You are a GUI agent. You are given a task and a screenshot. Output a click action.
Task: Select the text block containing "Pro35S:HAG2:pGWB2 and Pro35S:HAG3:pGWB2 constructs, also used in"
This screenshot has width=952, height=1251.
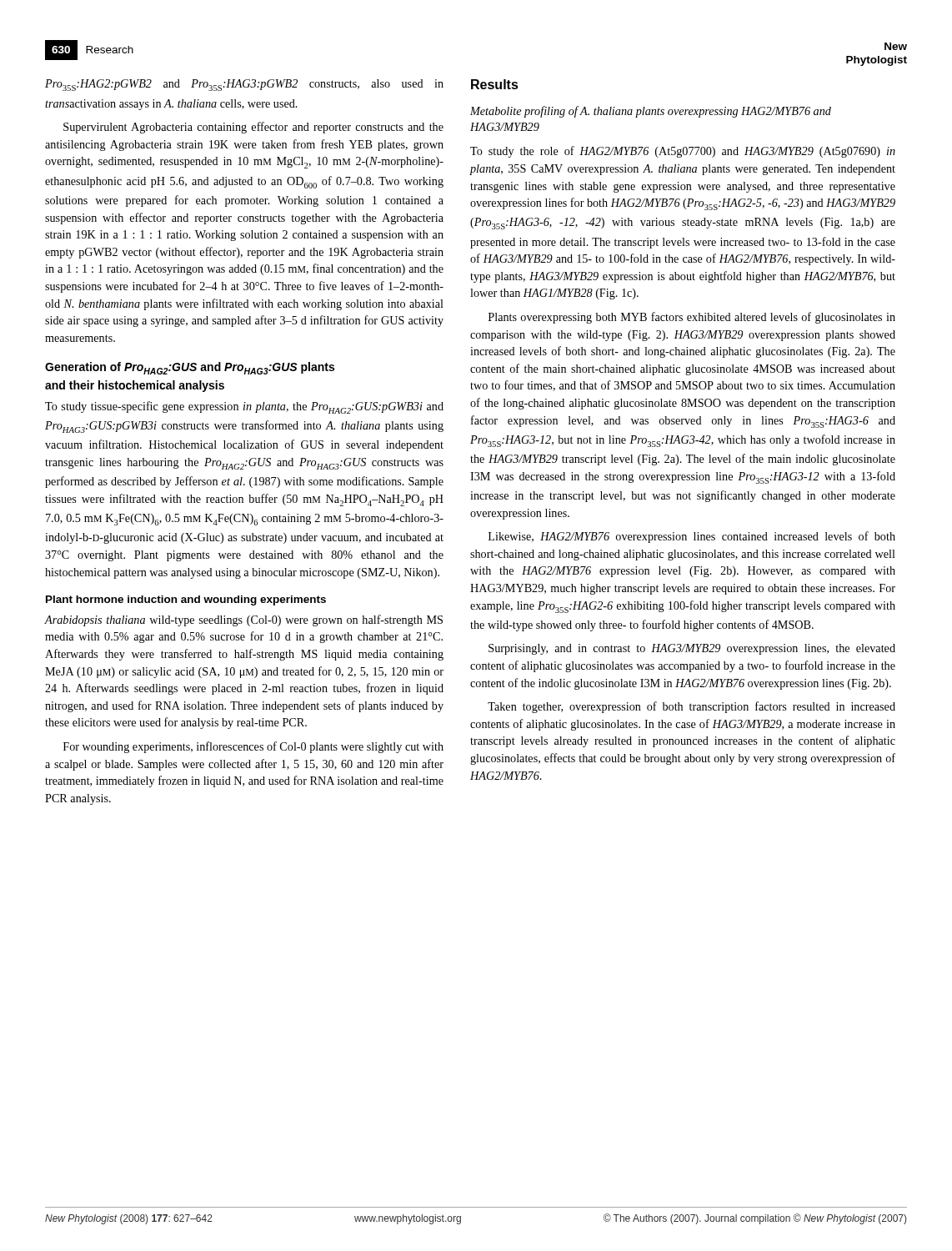click(x=244, y=94)
